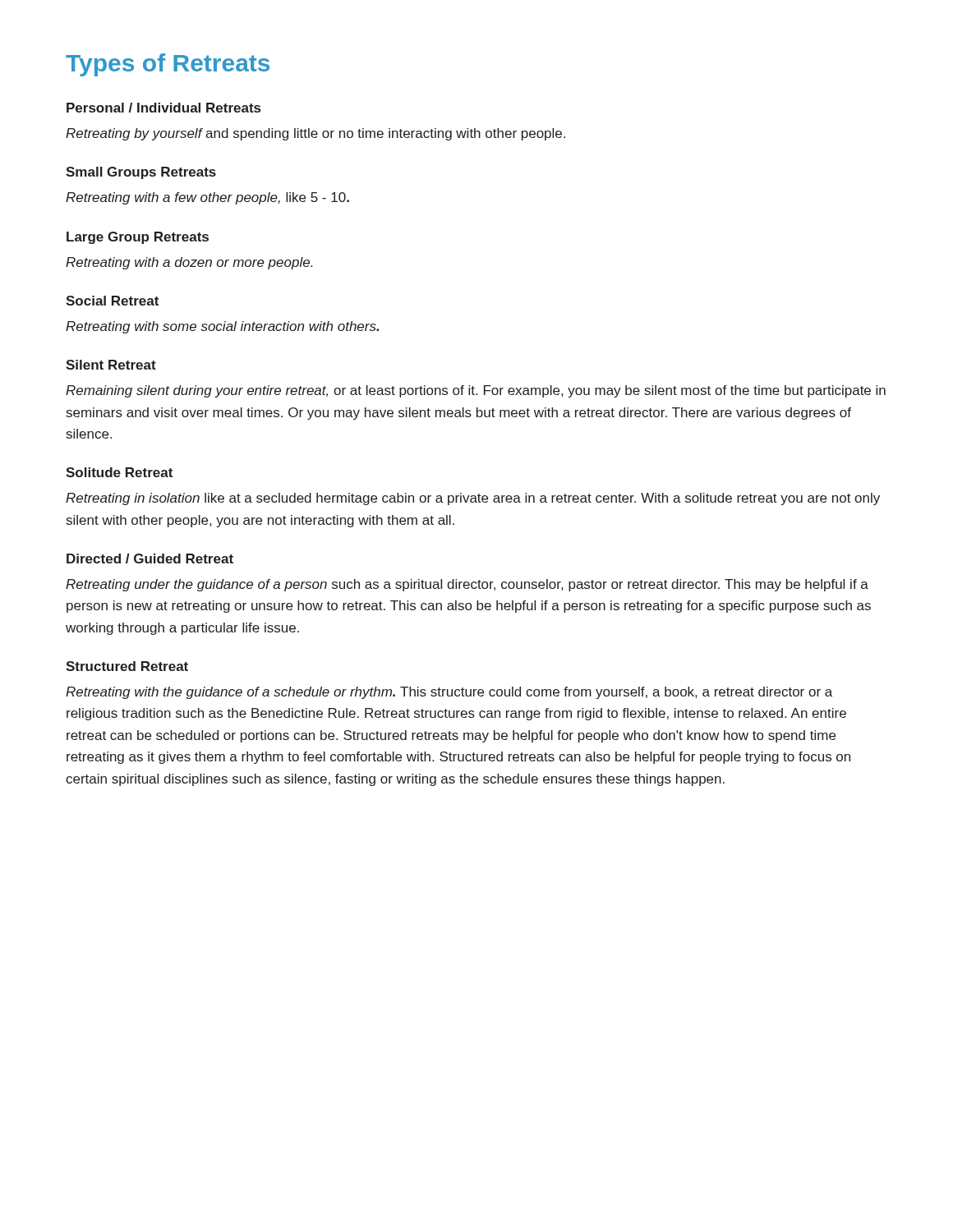This screenshot has height=1232, width=953.
Task: Locate the region starting "Solitude Retreat"
Action: pos(119,473)
